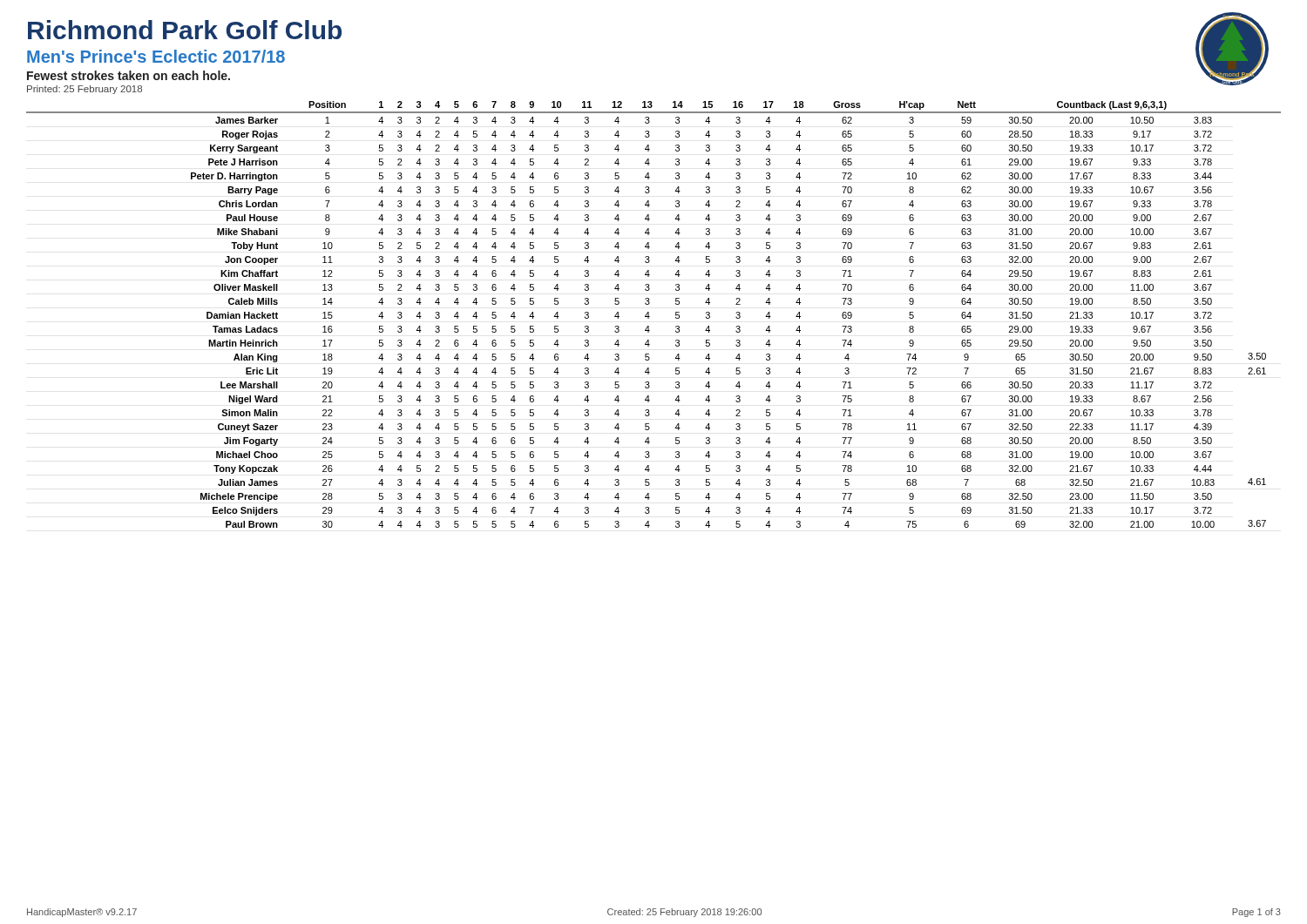Find the logo
Image resolution: width=1307 pixels, height=924 pixels.
click(1233, 49)
